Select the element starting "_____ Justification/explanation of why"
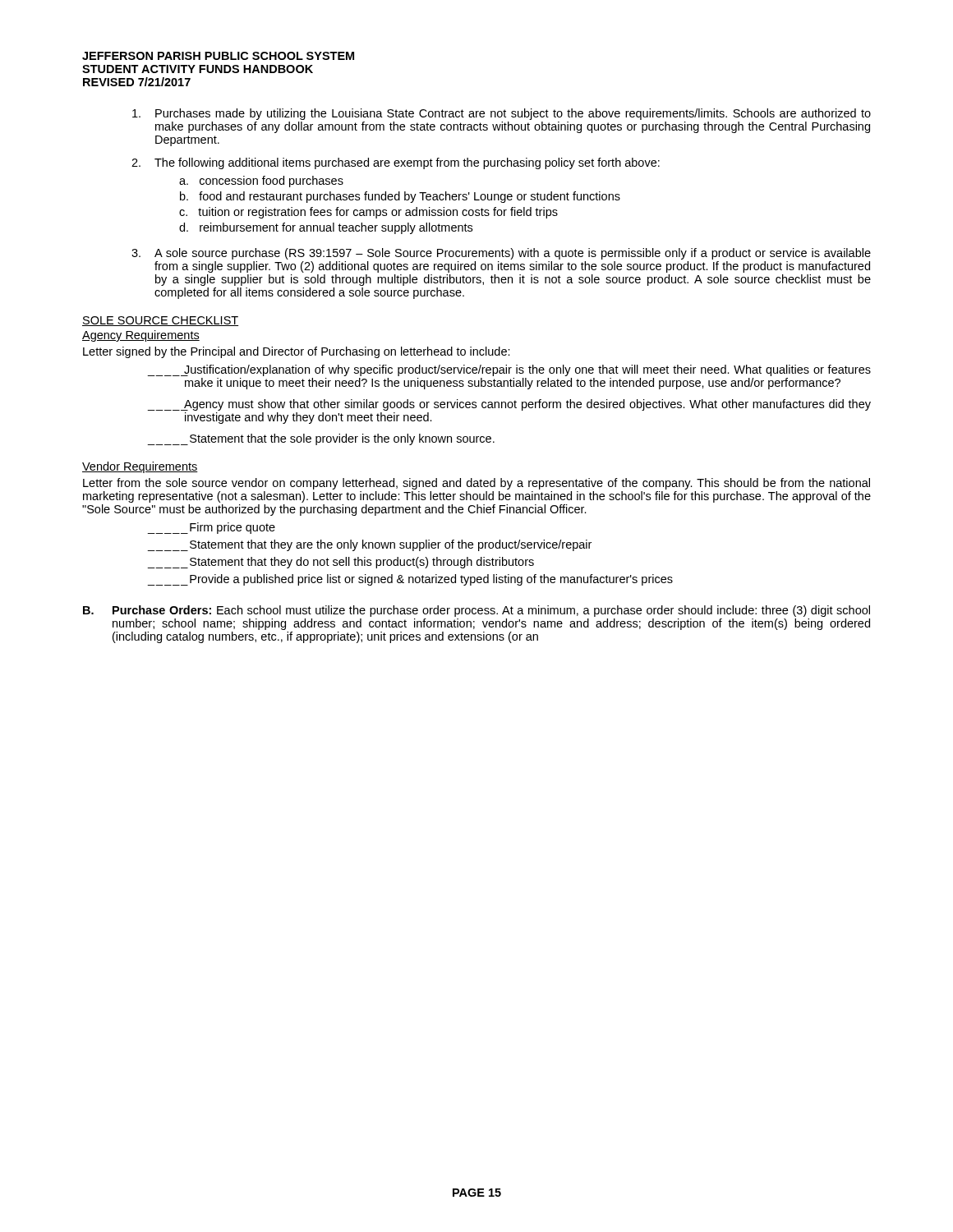 509,376
